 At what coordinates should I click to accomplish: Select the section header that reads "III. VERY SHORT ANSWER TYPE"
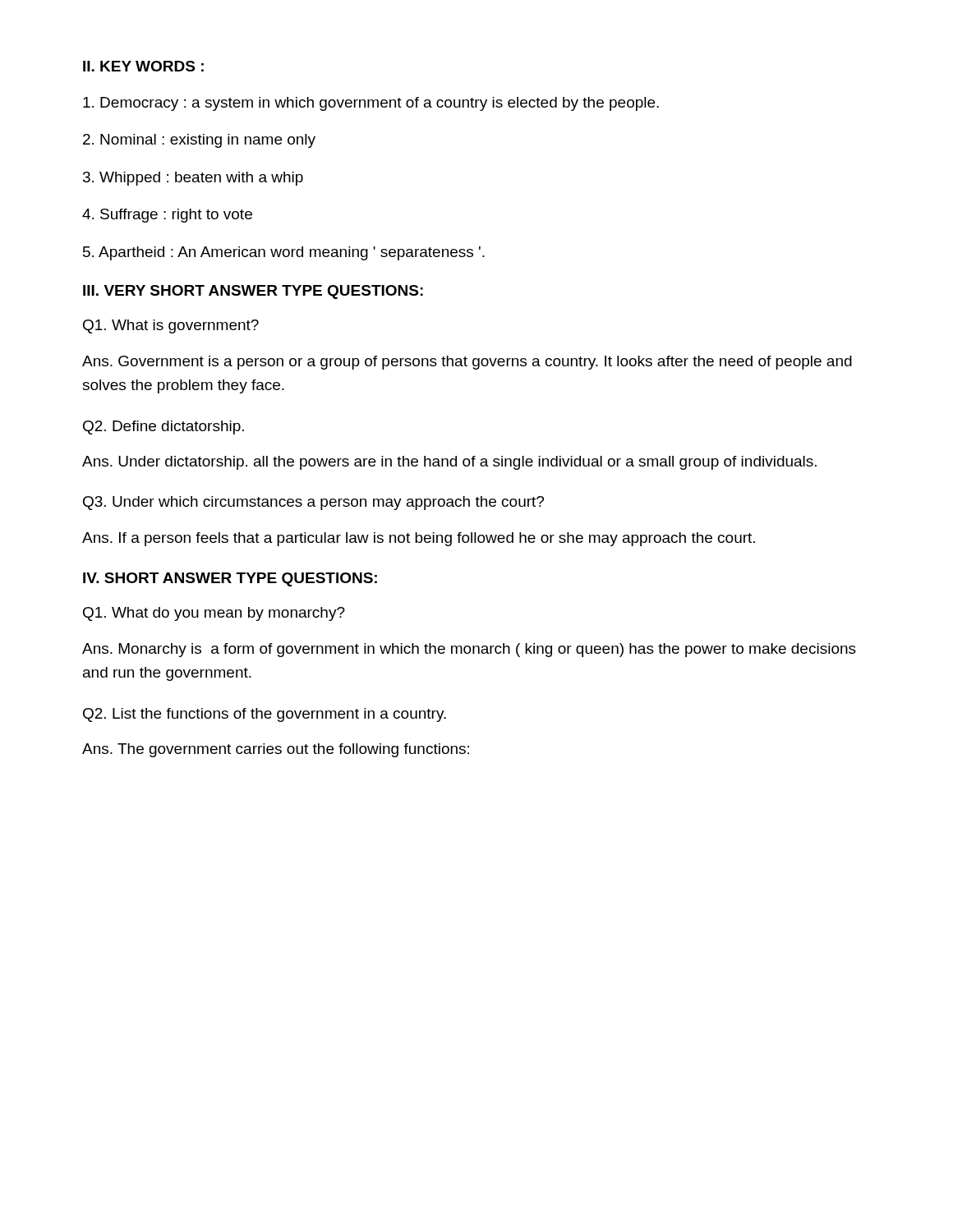click(x=253, y=291)
